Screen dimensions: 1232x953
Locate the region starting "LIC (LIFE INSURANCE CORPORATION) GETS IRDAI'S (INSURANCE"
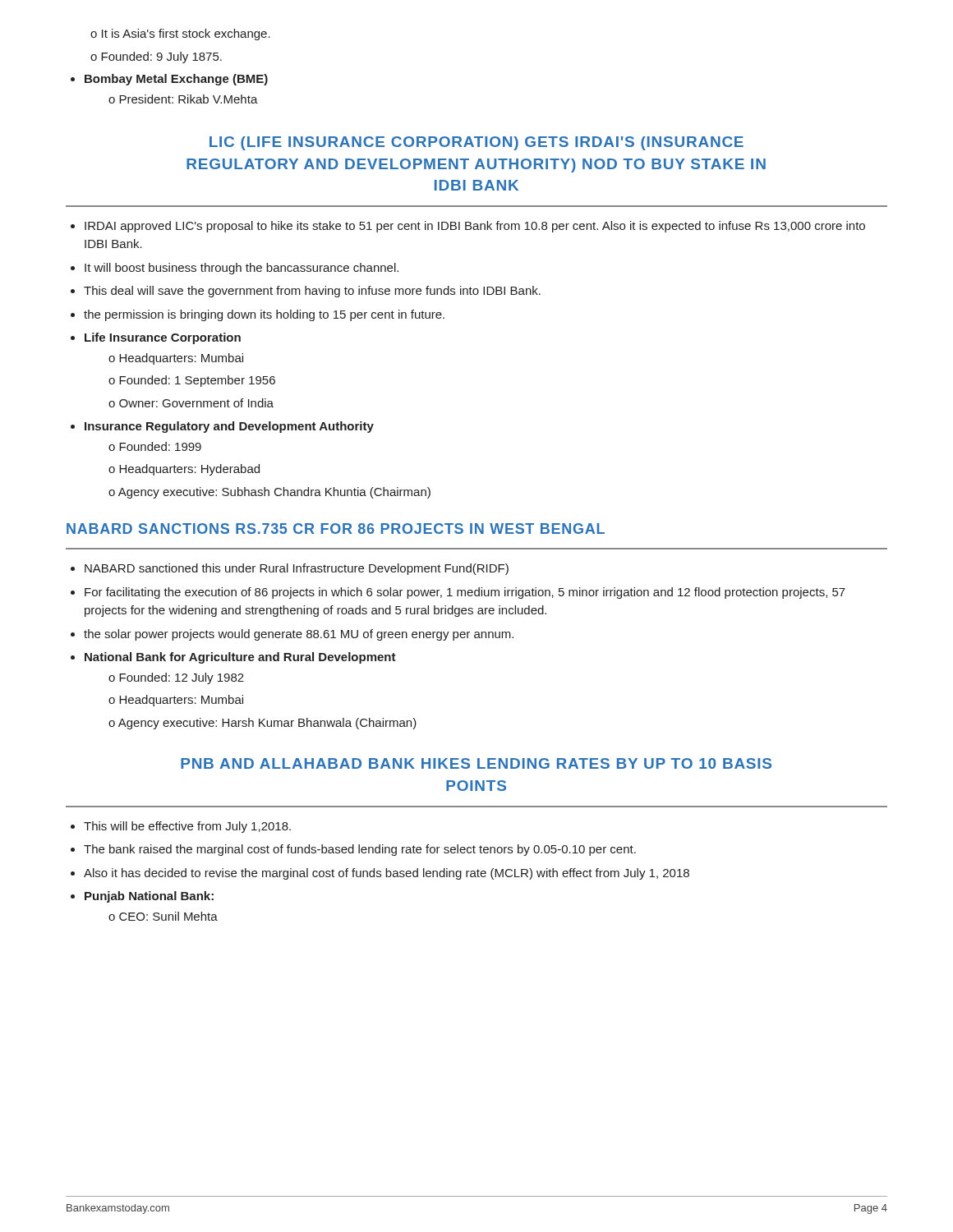pos(476,164)
